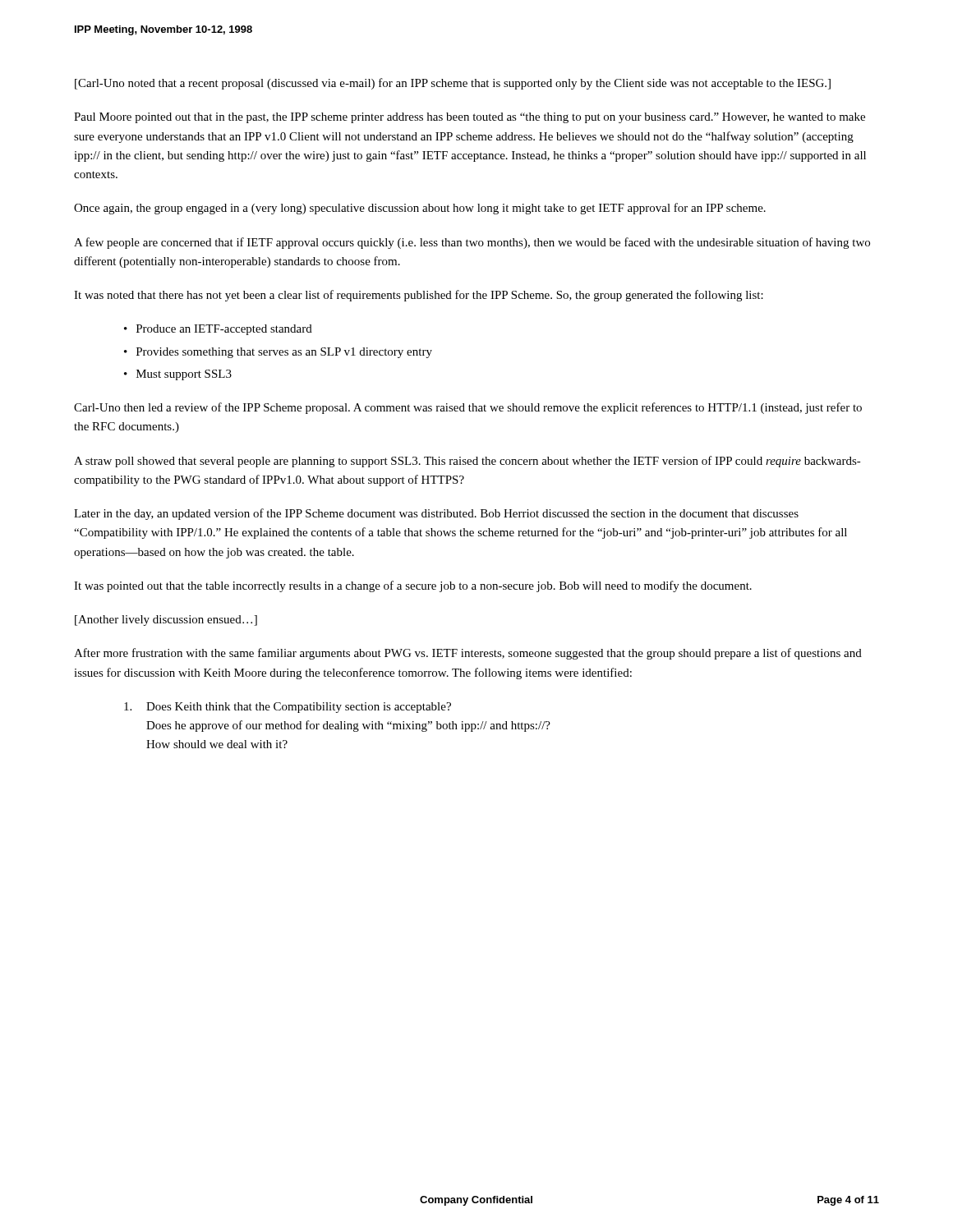Click on the text starting "• Provides something that serves as an SLP"

tap(278, 352)
